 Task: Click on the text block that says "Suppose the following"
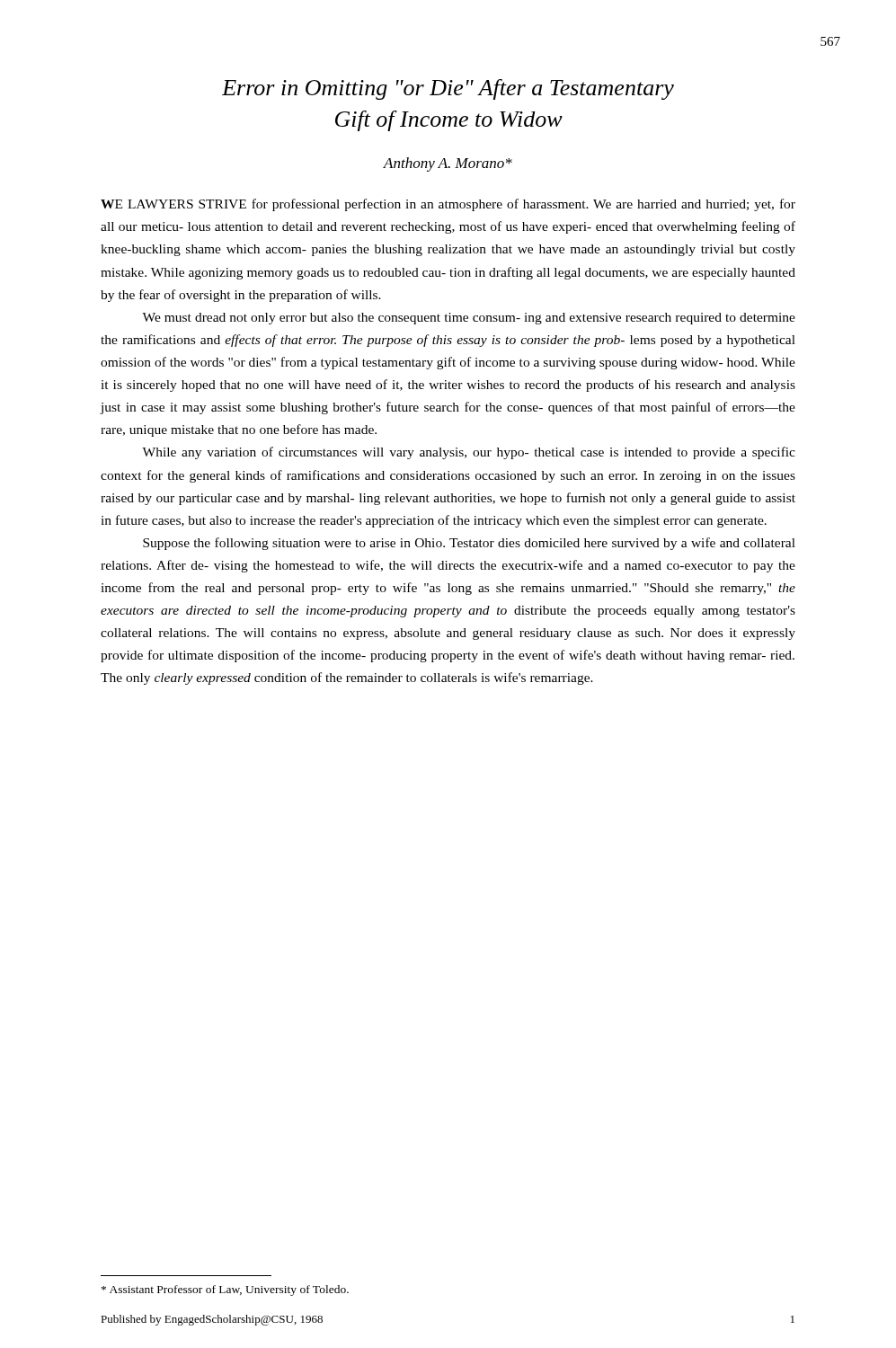pyautogui.click(x=448, y=610)
